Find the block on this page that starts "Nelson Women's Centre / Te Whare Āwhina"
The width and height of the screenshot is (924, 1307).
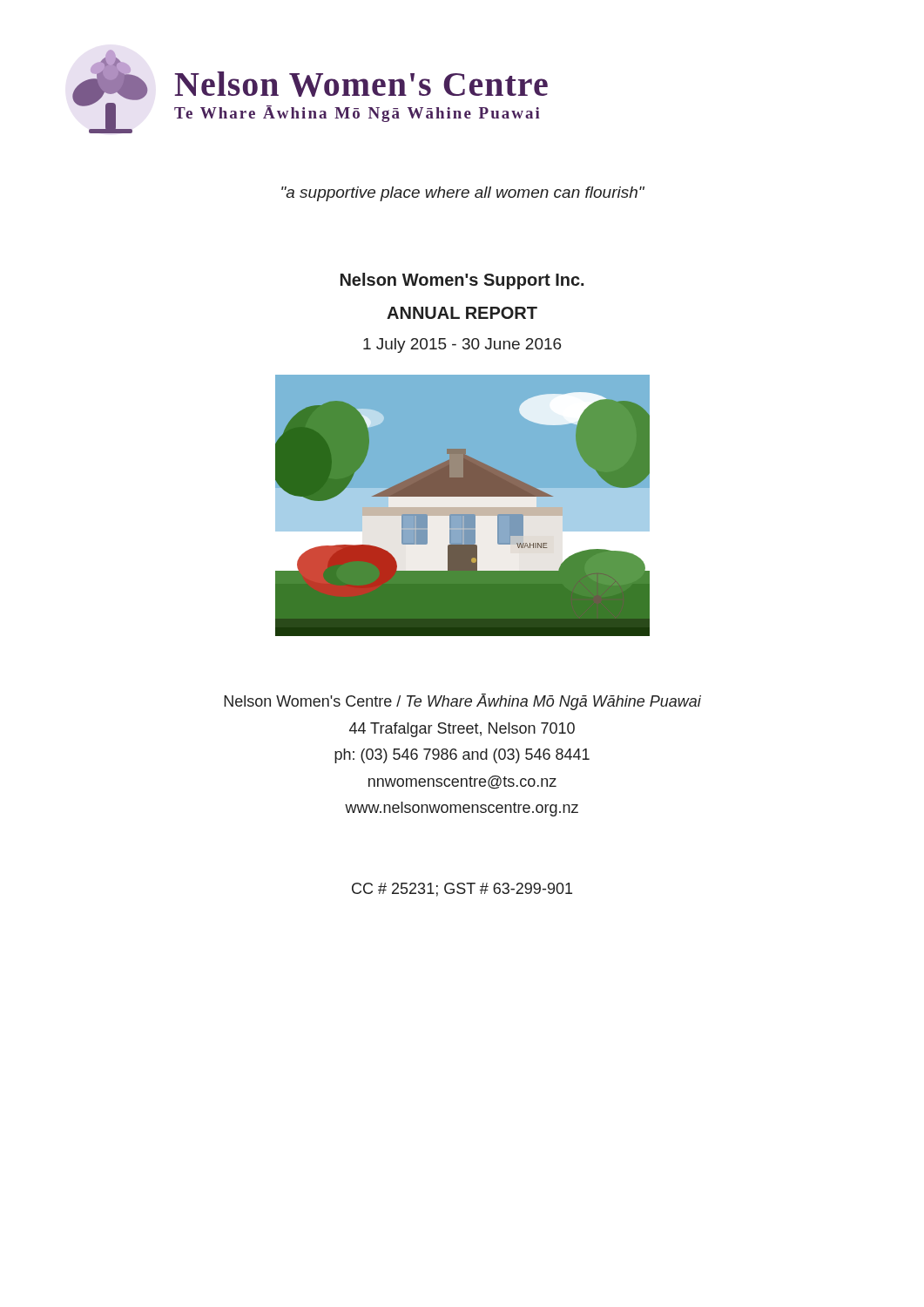click(462, 755)
